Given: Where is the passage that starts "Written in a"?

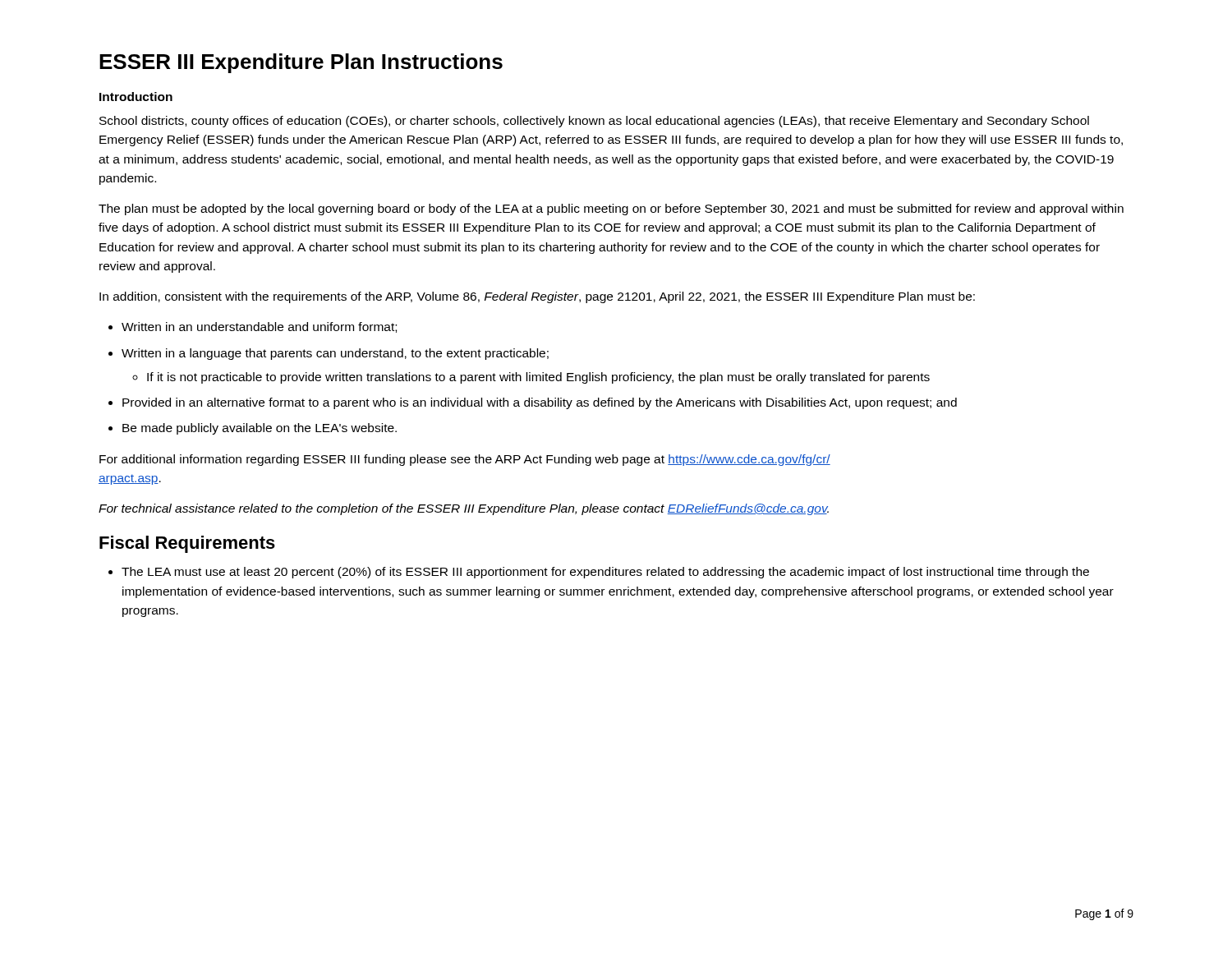Looking at the screenshot, I should (616, 365).
